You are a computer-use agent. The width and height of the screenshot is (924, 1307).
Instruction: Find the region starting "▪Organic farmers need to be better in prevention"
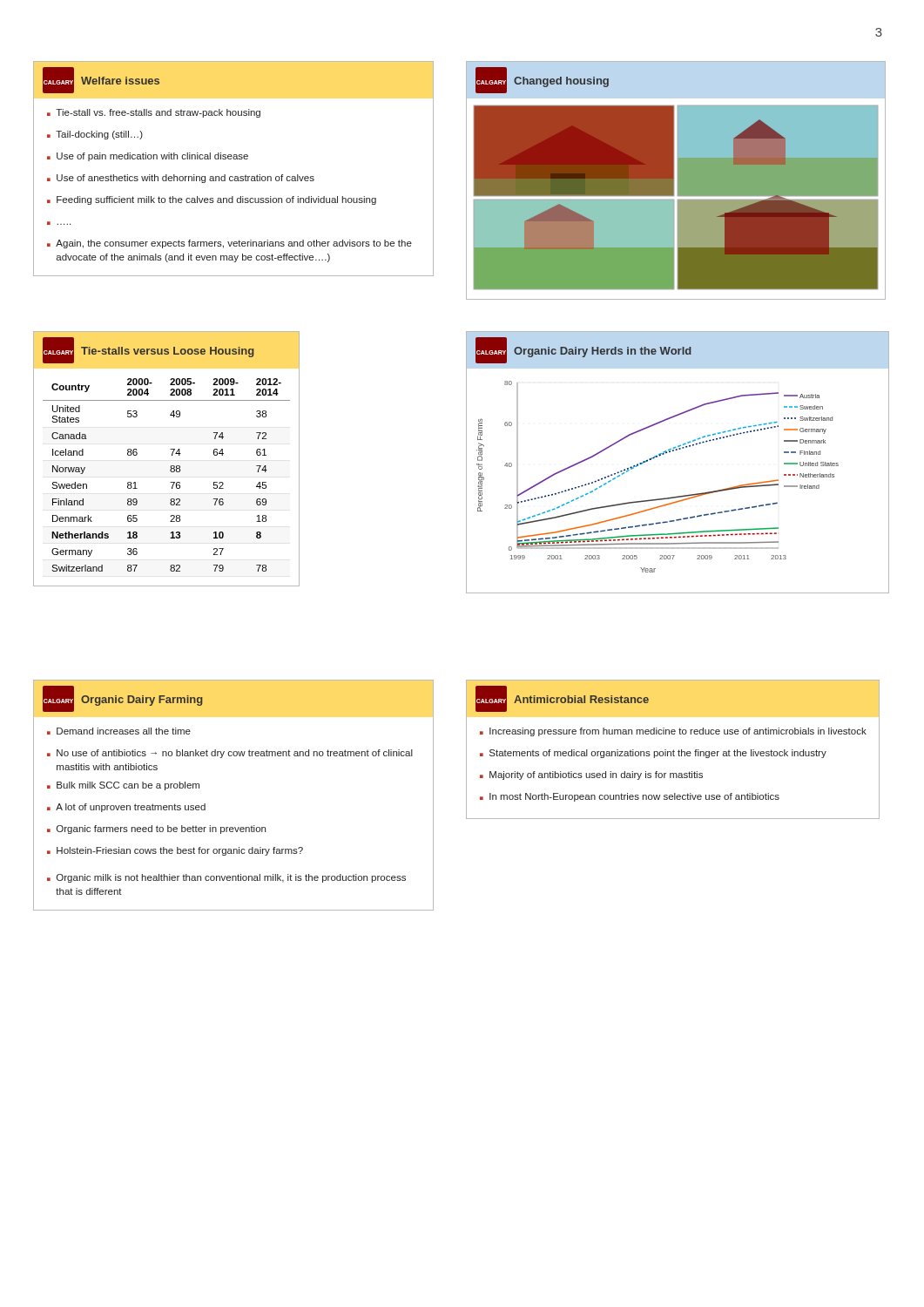[156, 831]
